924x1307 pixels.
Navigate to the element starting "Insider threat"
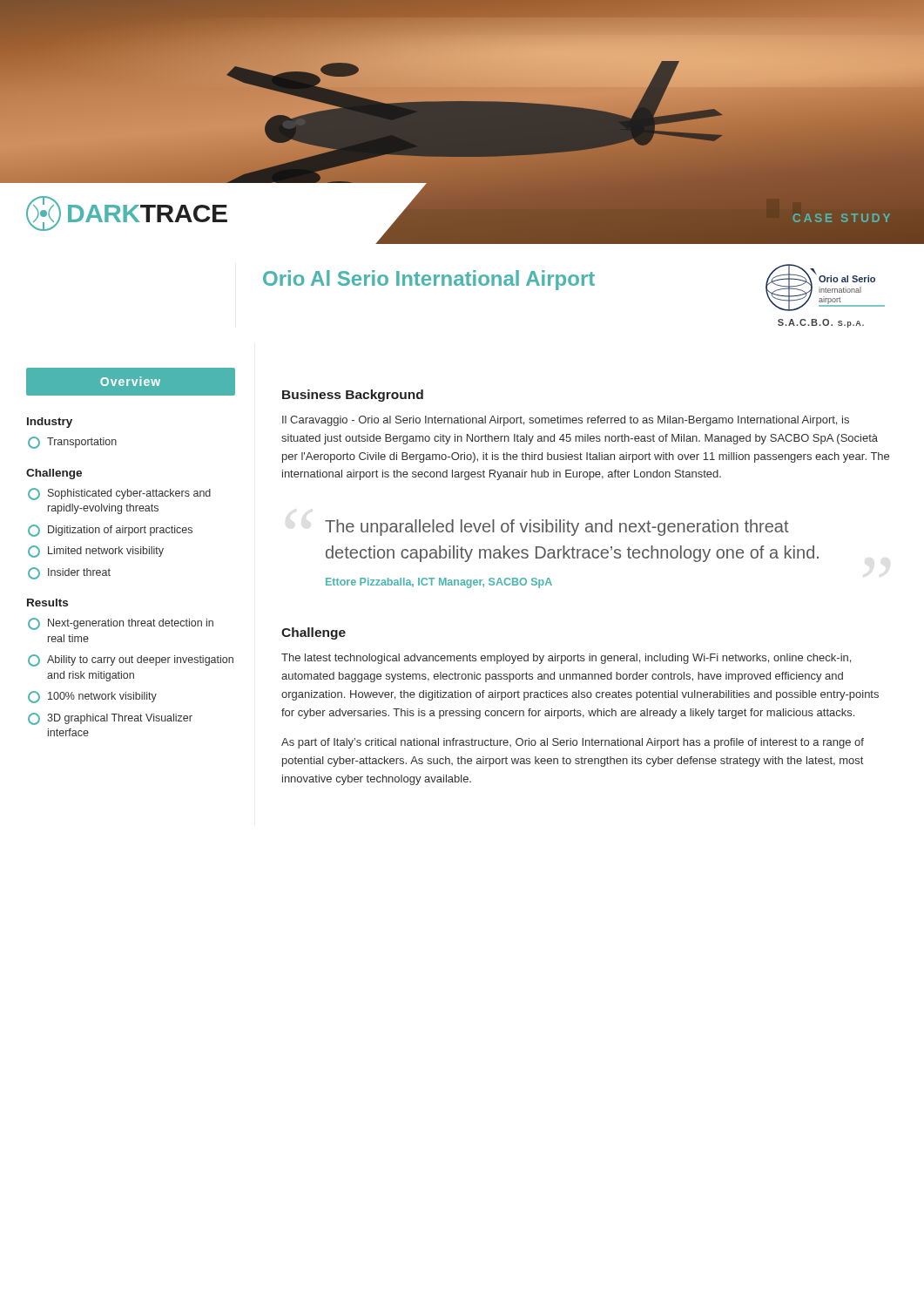(x=69, y=573)
